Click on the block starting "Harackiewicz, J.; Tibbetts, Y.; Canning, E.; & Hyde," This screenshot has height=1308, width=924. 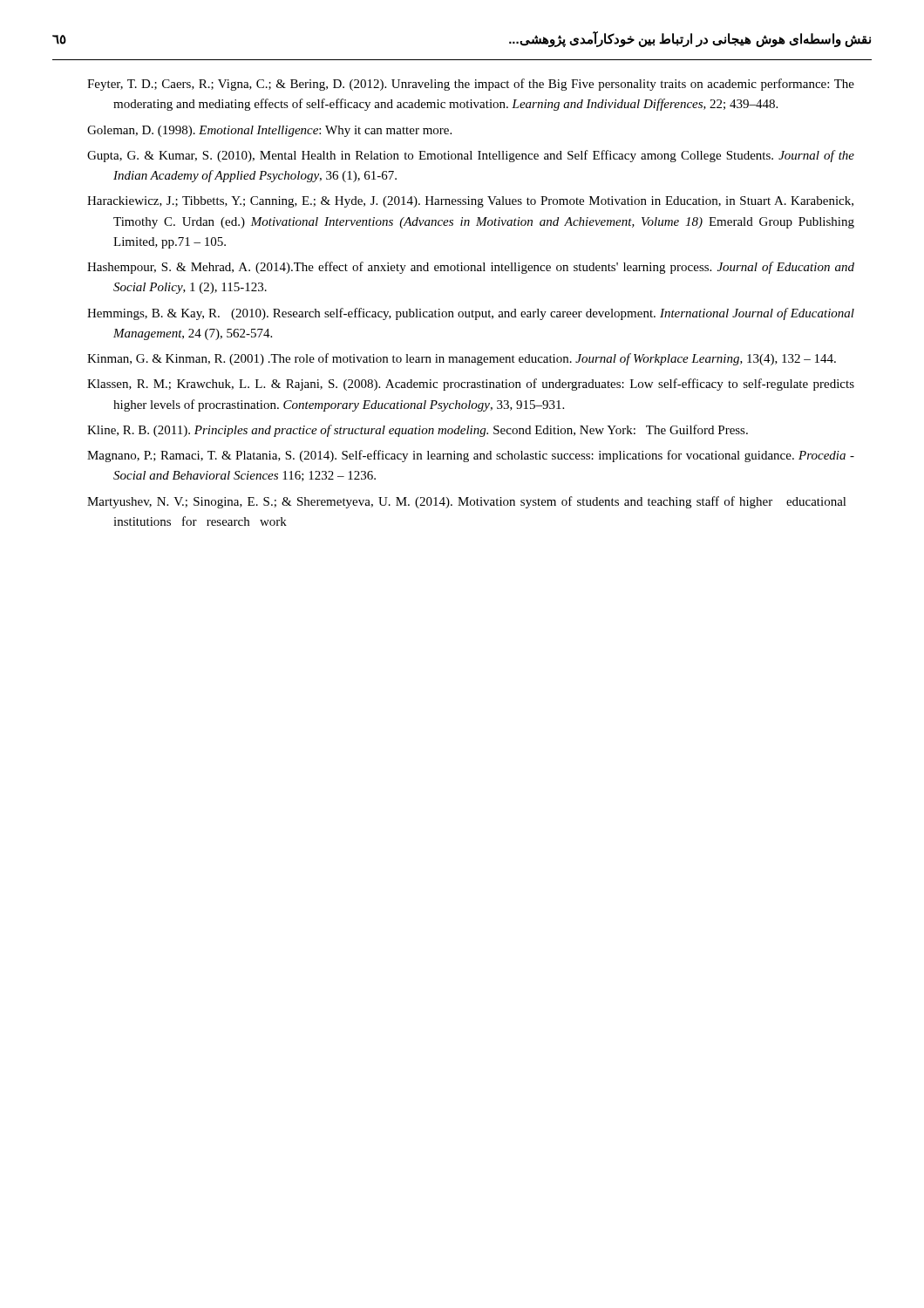471,221
